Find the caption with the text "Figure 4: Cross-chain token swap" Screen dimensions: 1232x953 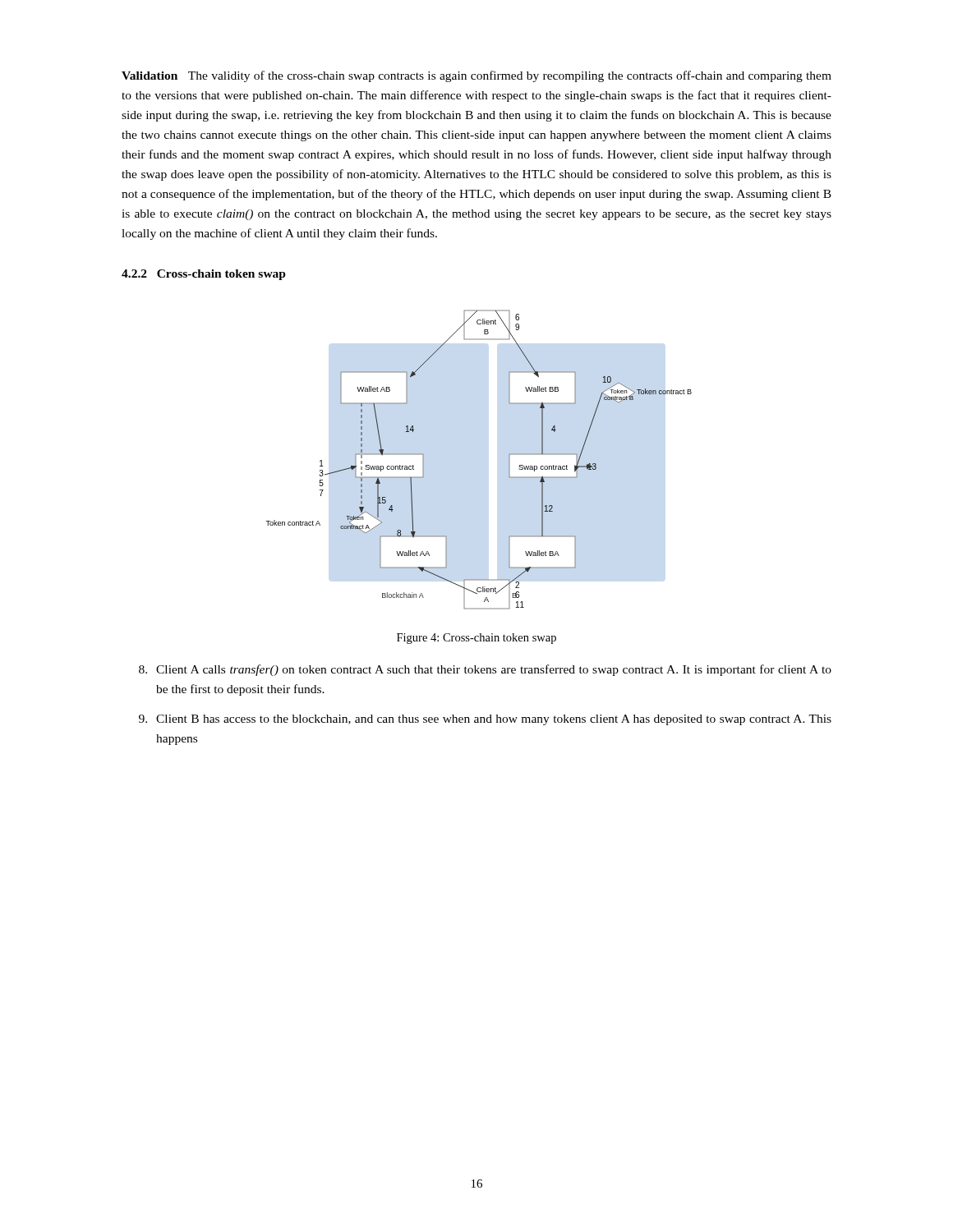click(x=476, y=637)
